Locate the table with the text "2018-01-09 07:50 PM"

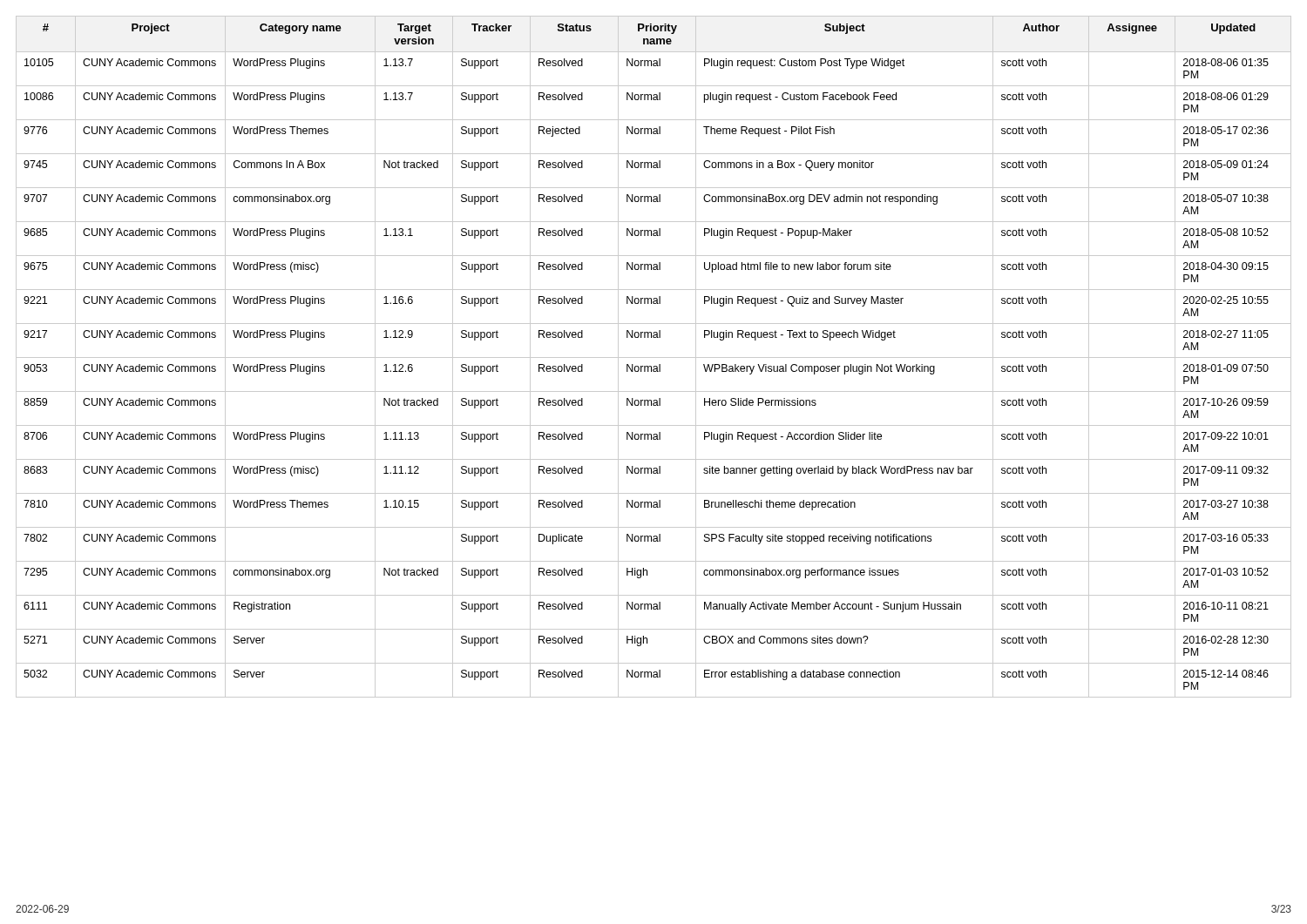[654, 357]
